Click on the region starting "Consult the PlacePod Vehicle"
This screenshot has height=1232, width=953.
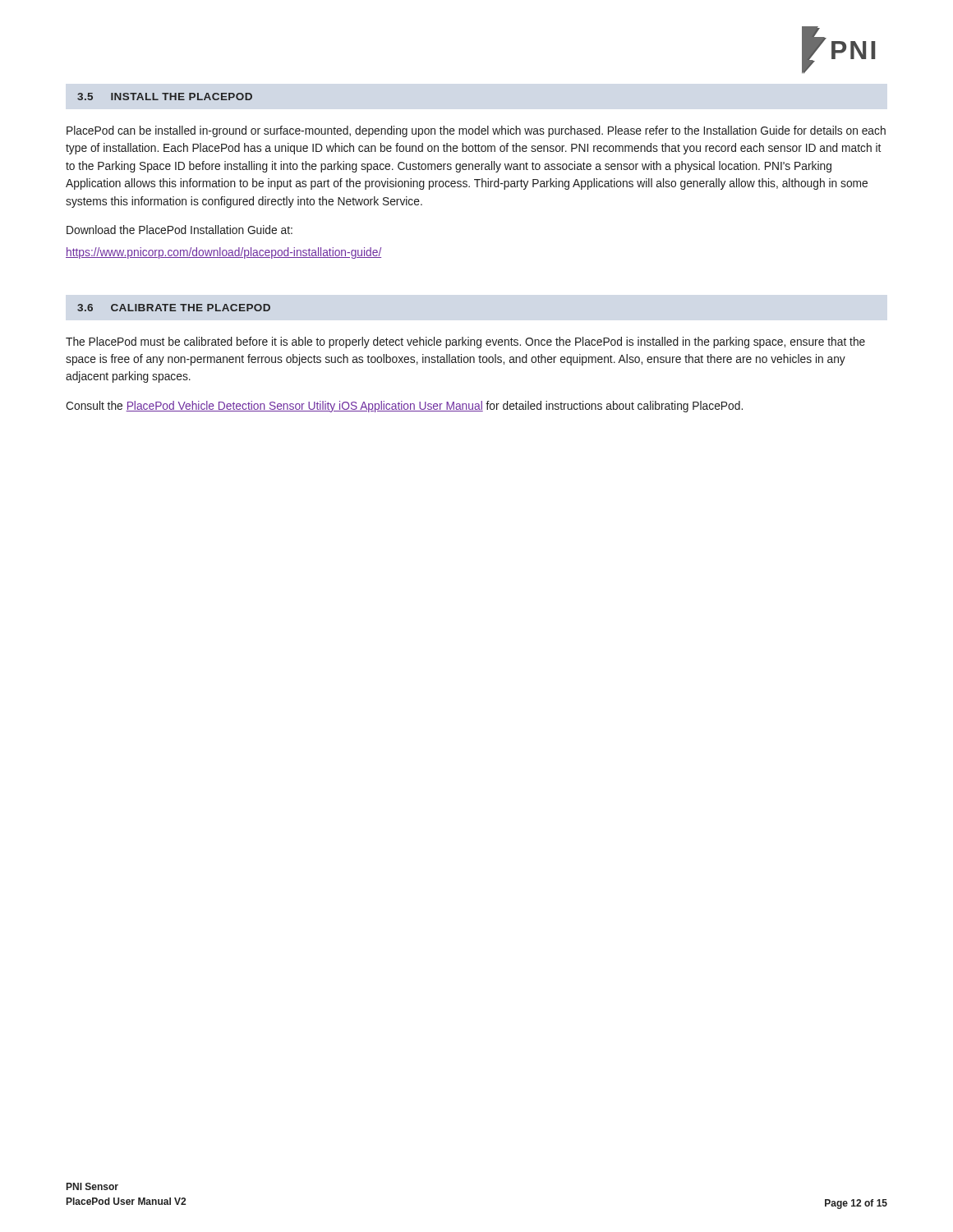(x=405, y=406)
